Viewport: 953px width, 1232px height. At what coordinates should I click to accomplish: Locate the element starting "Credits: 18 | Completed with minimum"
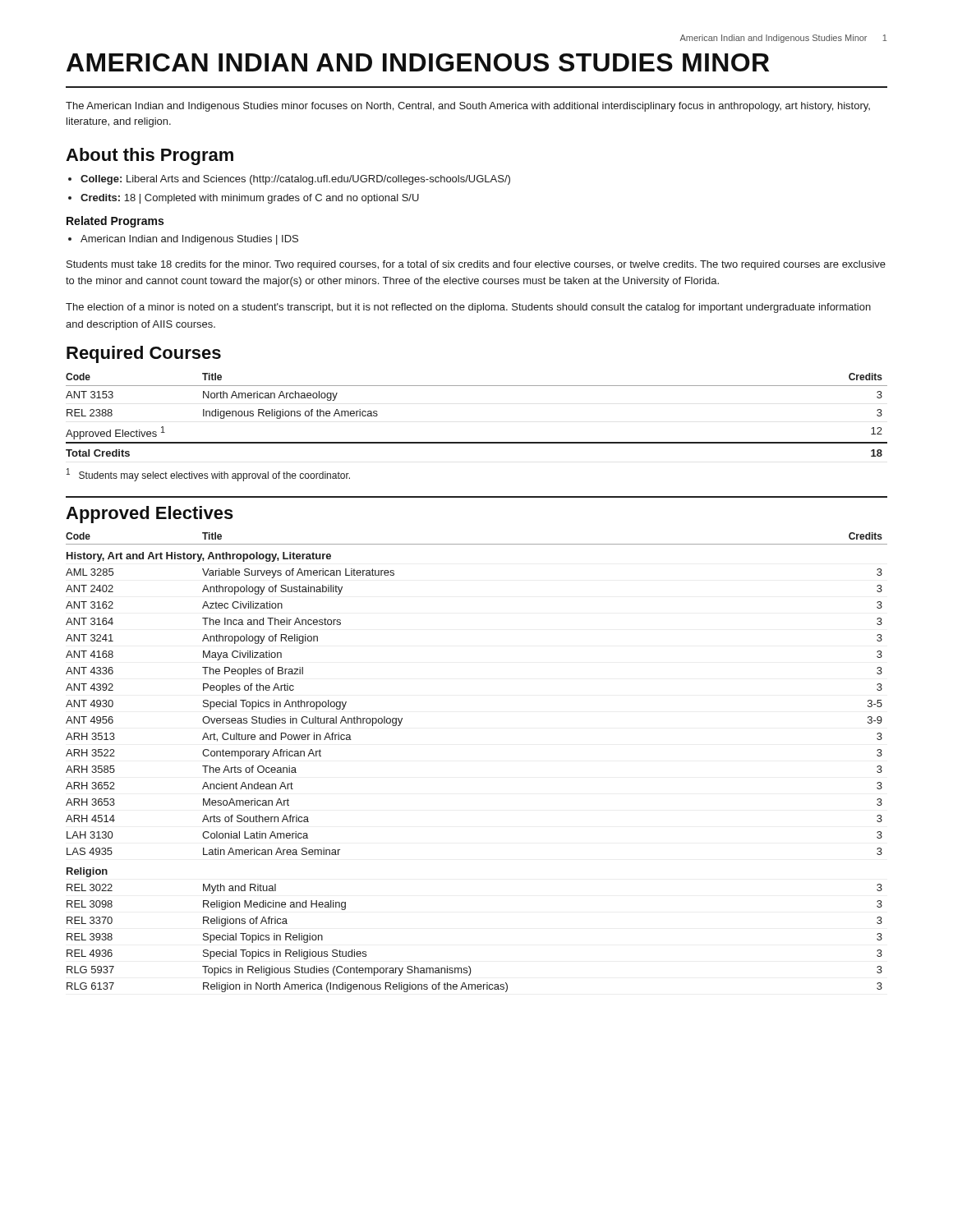(250, 199)
